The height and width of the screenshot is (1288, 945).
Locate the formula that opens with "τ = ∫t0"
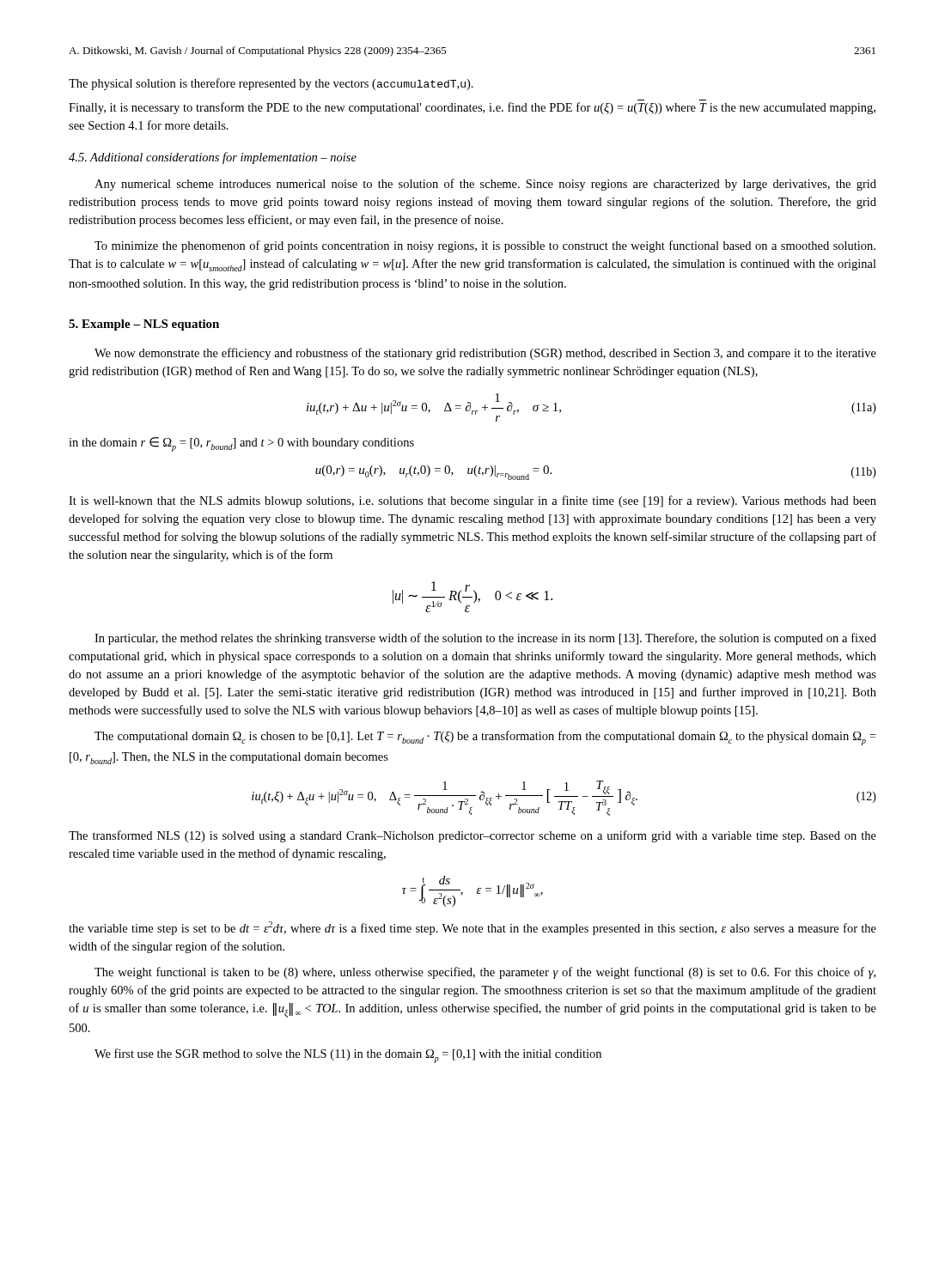pos(472,891)
